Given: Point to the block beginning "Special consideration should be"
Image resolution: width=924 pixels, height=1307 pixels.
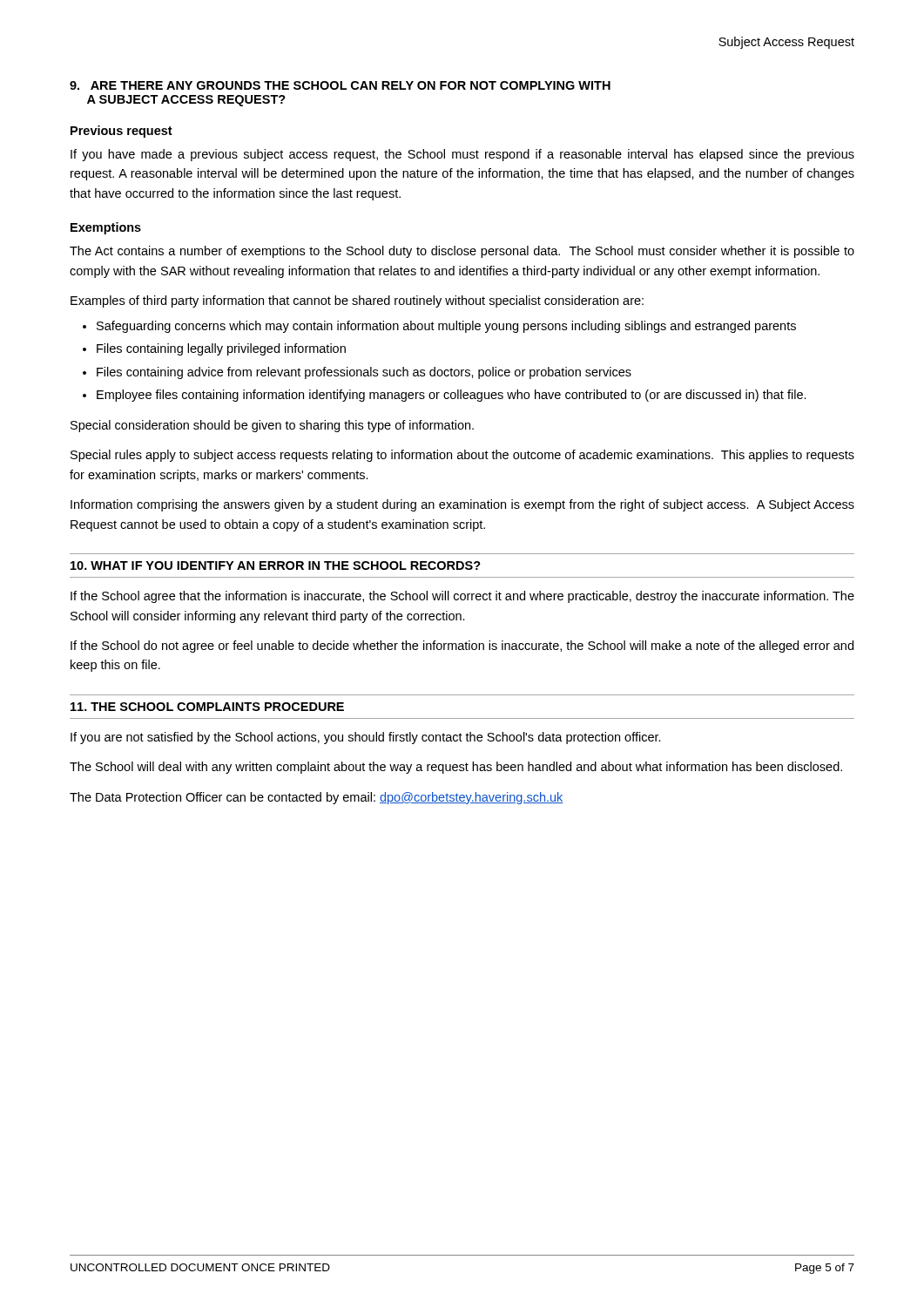Looking at the screenshot, I should click(272, 425).
